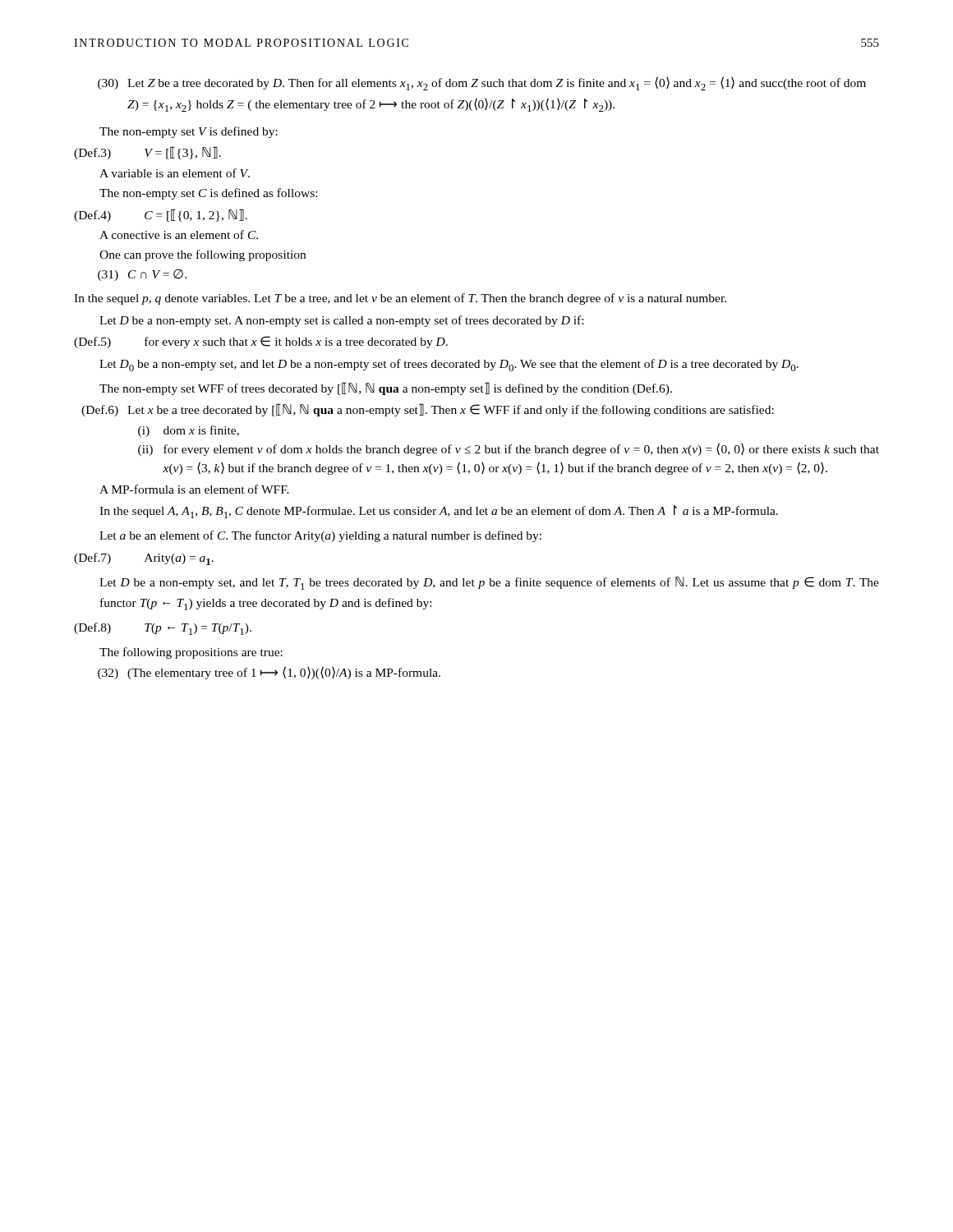Select the text block with the text "Let D0 be"
The height and width of the screenshot is (1232, 953).
point(449,365)
